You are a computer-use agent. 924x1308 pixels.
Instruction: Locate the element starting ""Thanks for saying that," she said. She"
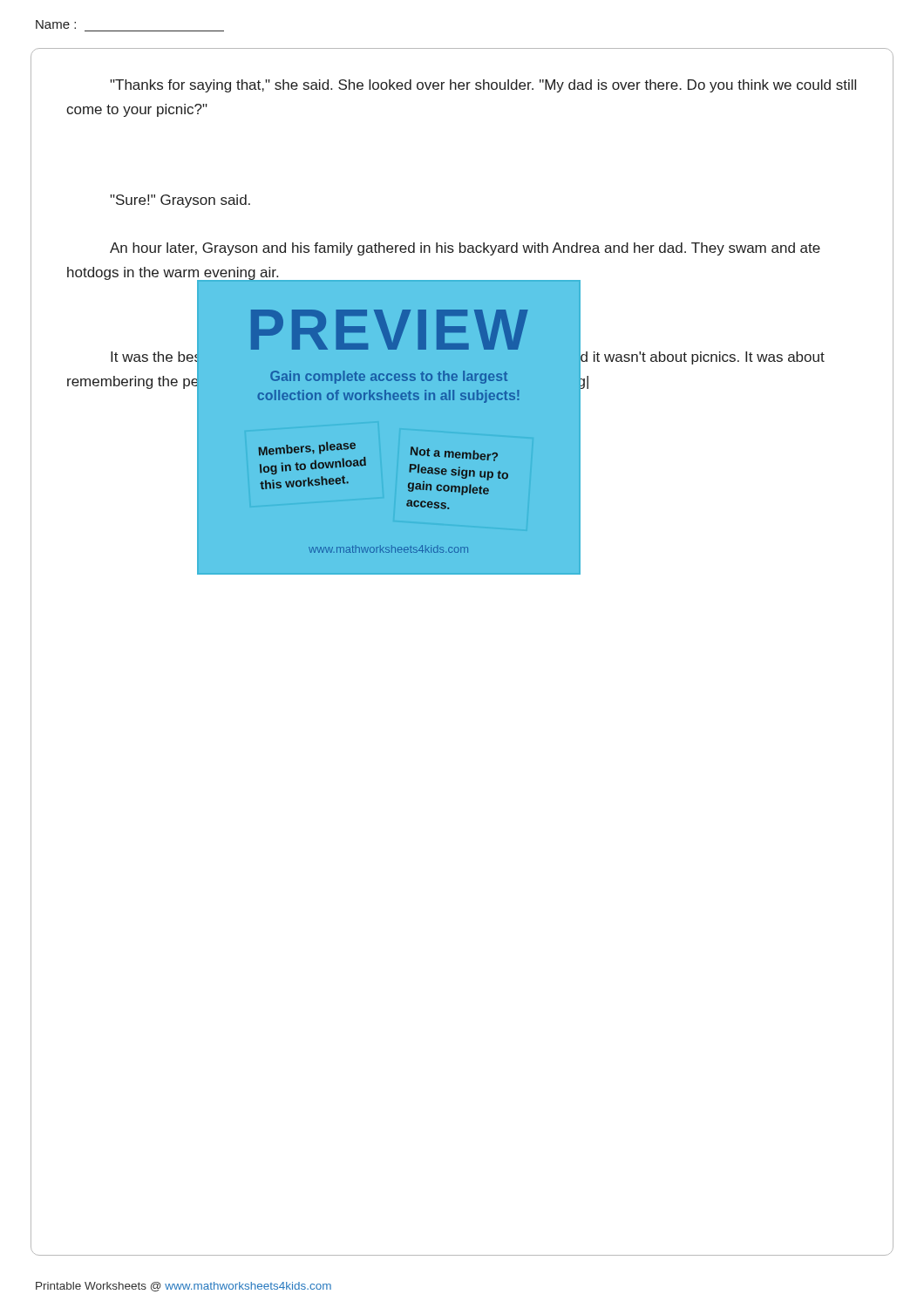tap(462, 98)
